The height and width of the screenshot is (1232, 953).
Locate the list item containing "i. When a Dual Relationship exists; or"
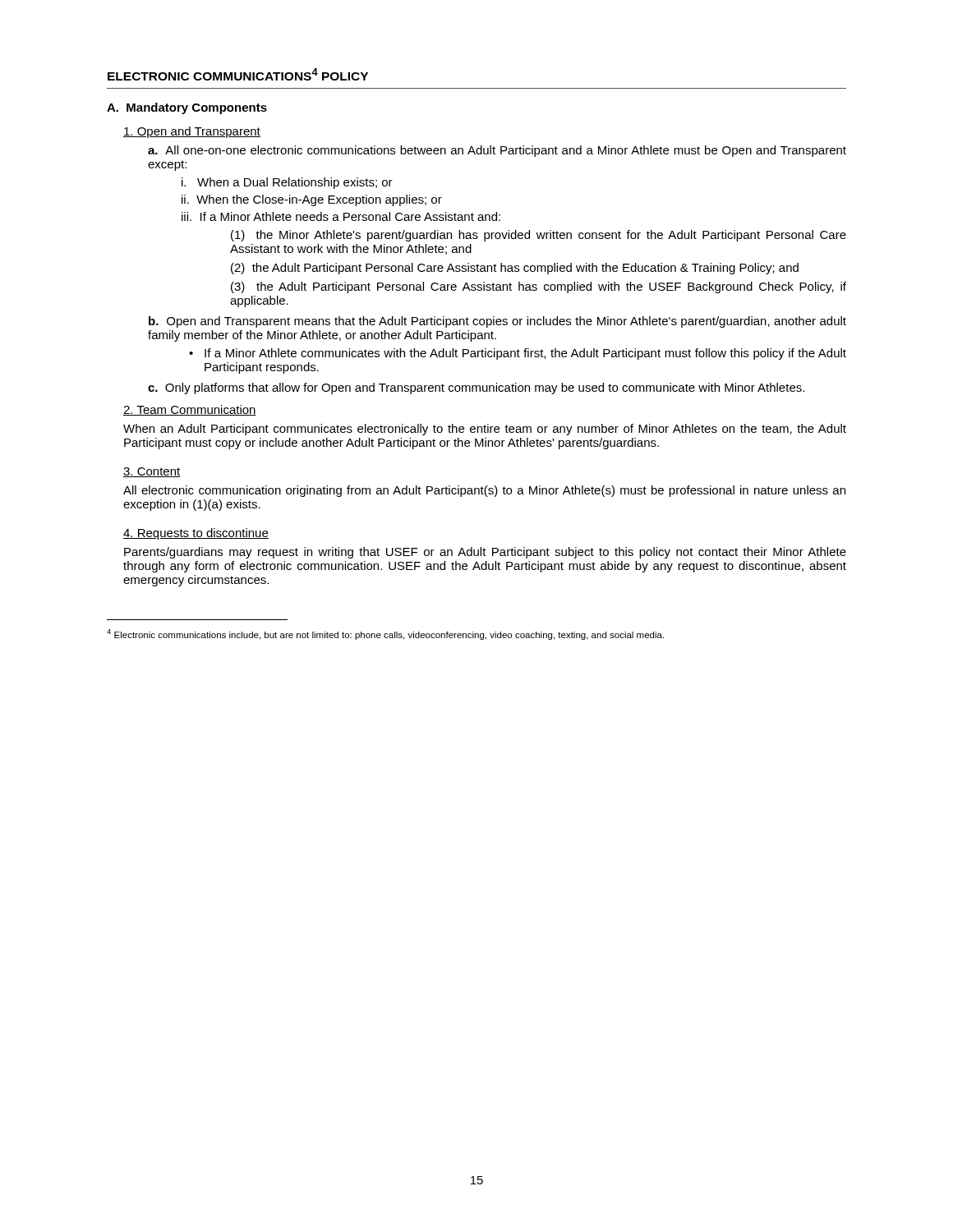pos(287,182)
